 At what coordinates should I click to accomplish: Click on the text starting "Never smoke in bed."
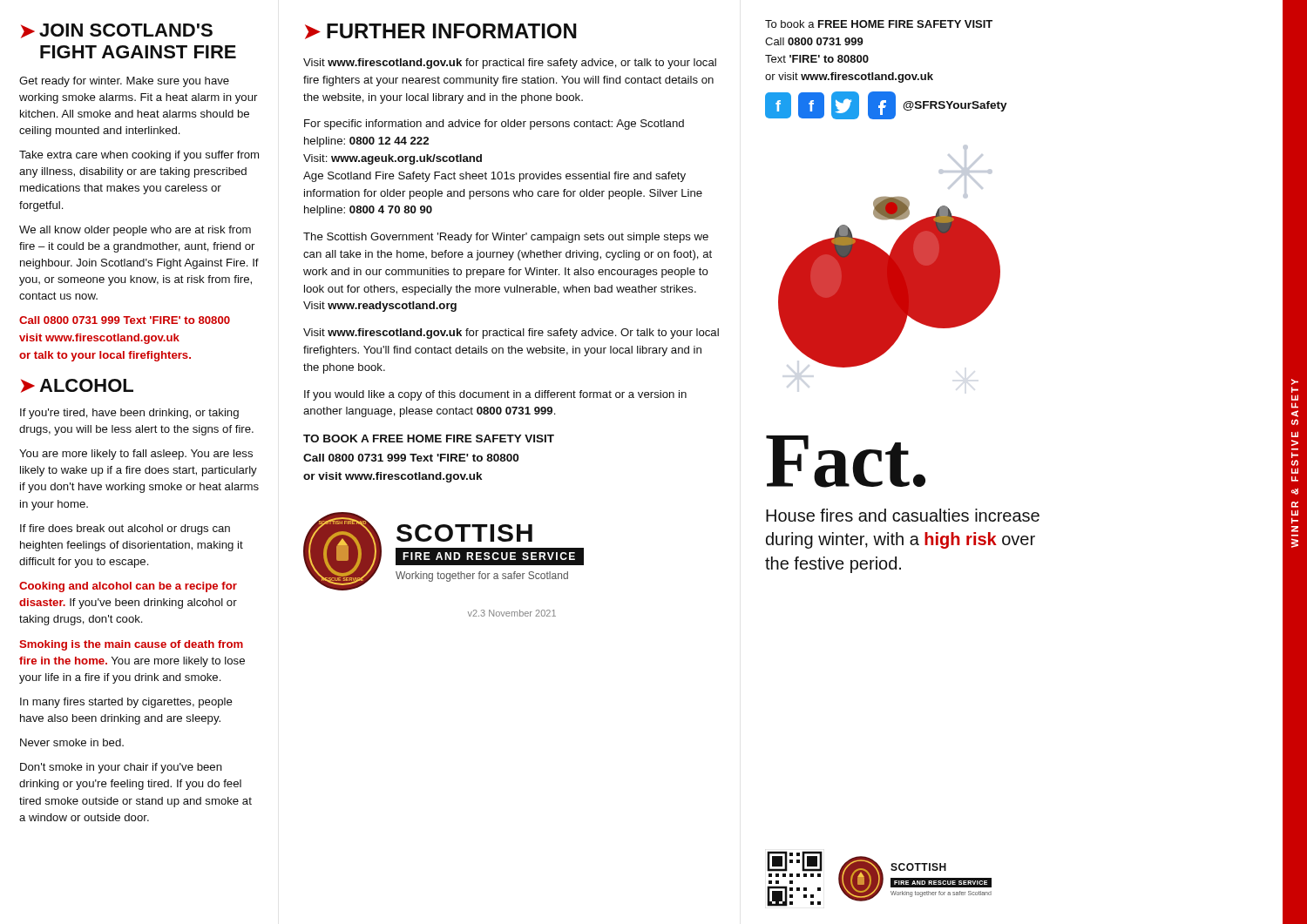coord(72,743)
